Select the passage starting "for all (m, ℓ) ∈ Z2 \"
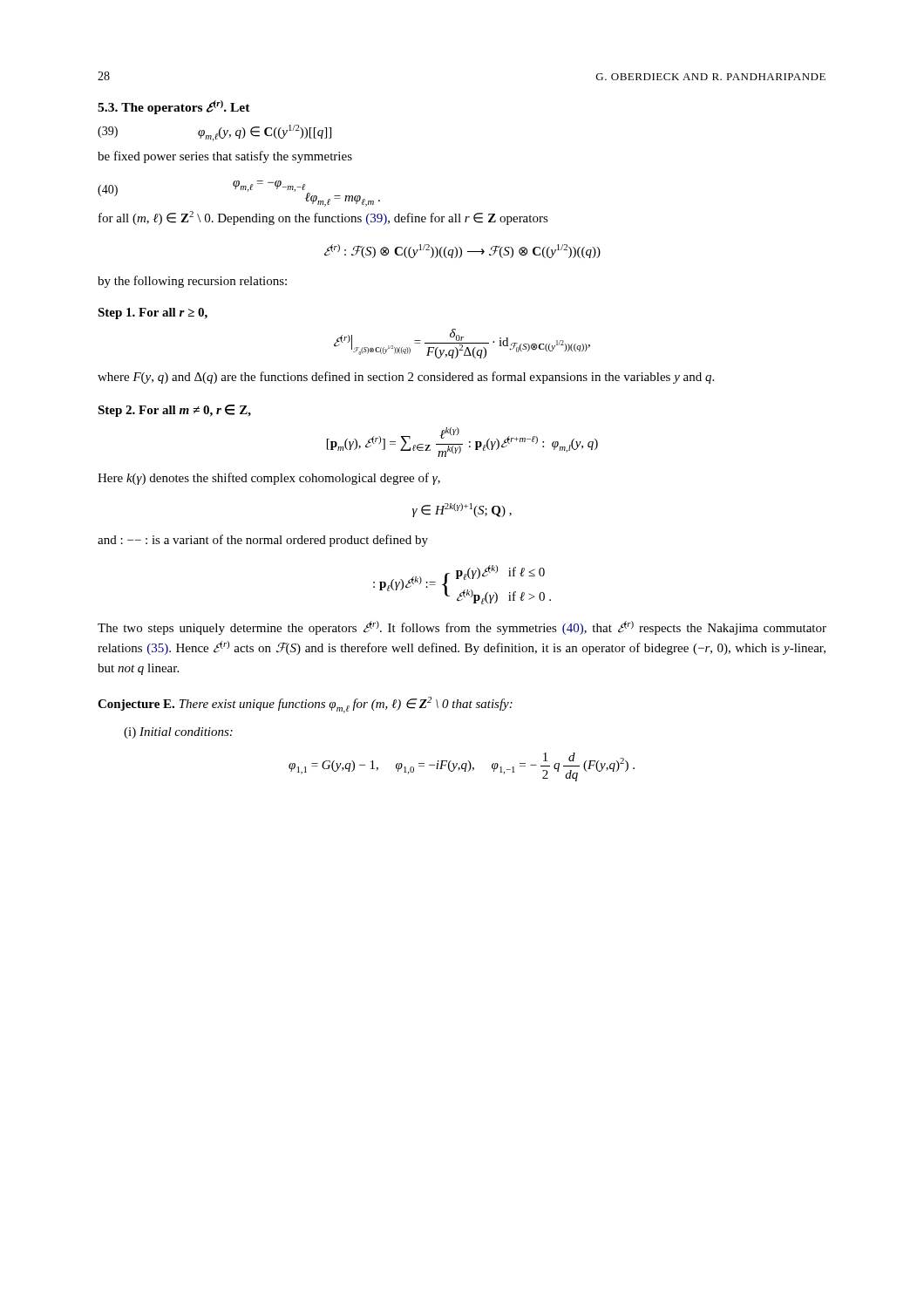 (323, 217)
